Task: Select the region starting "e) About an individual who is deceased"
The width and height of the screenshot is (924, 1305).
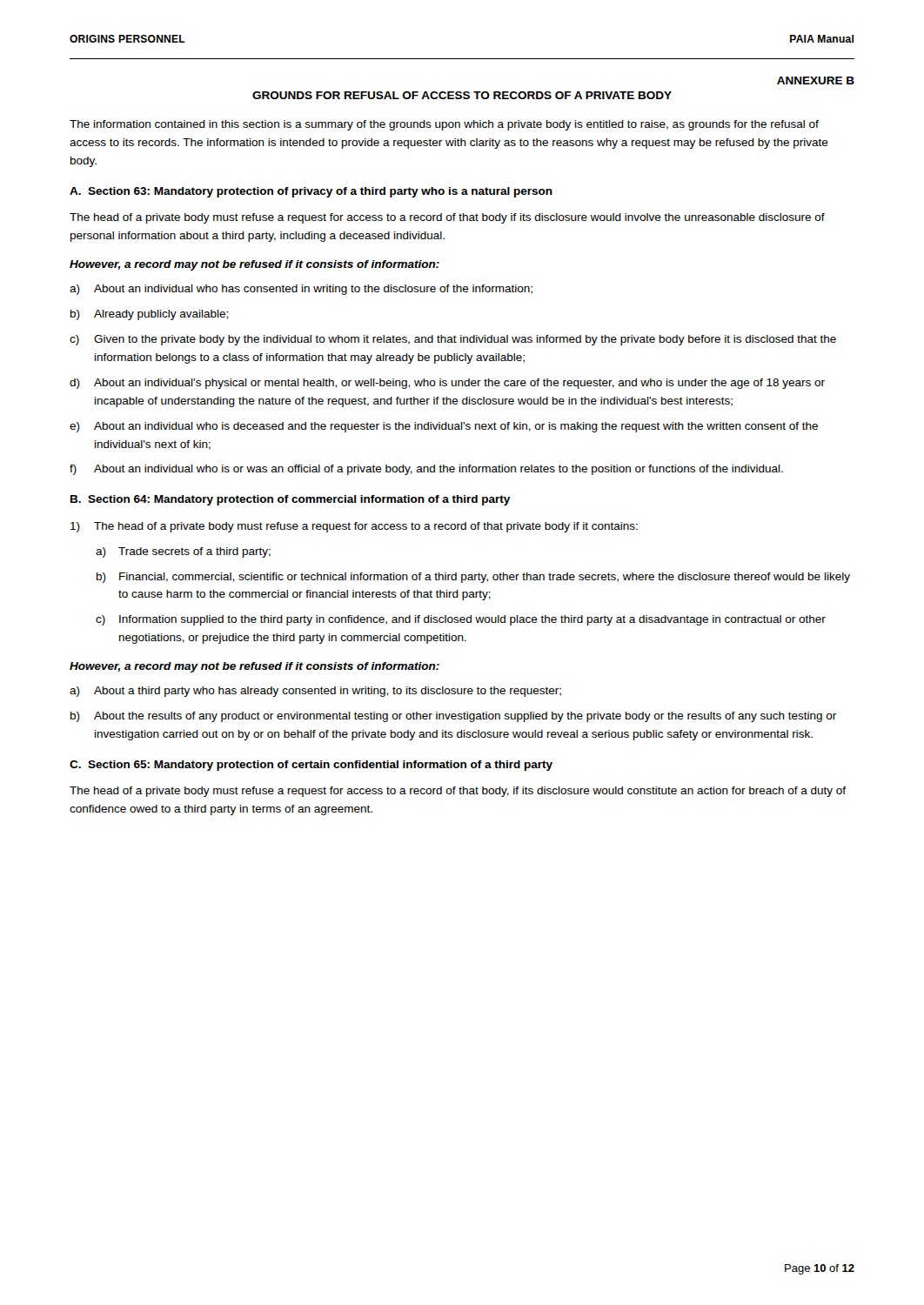Action: (462, 436)
